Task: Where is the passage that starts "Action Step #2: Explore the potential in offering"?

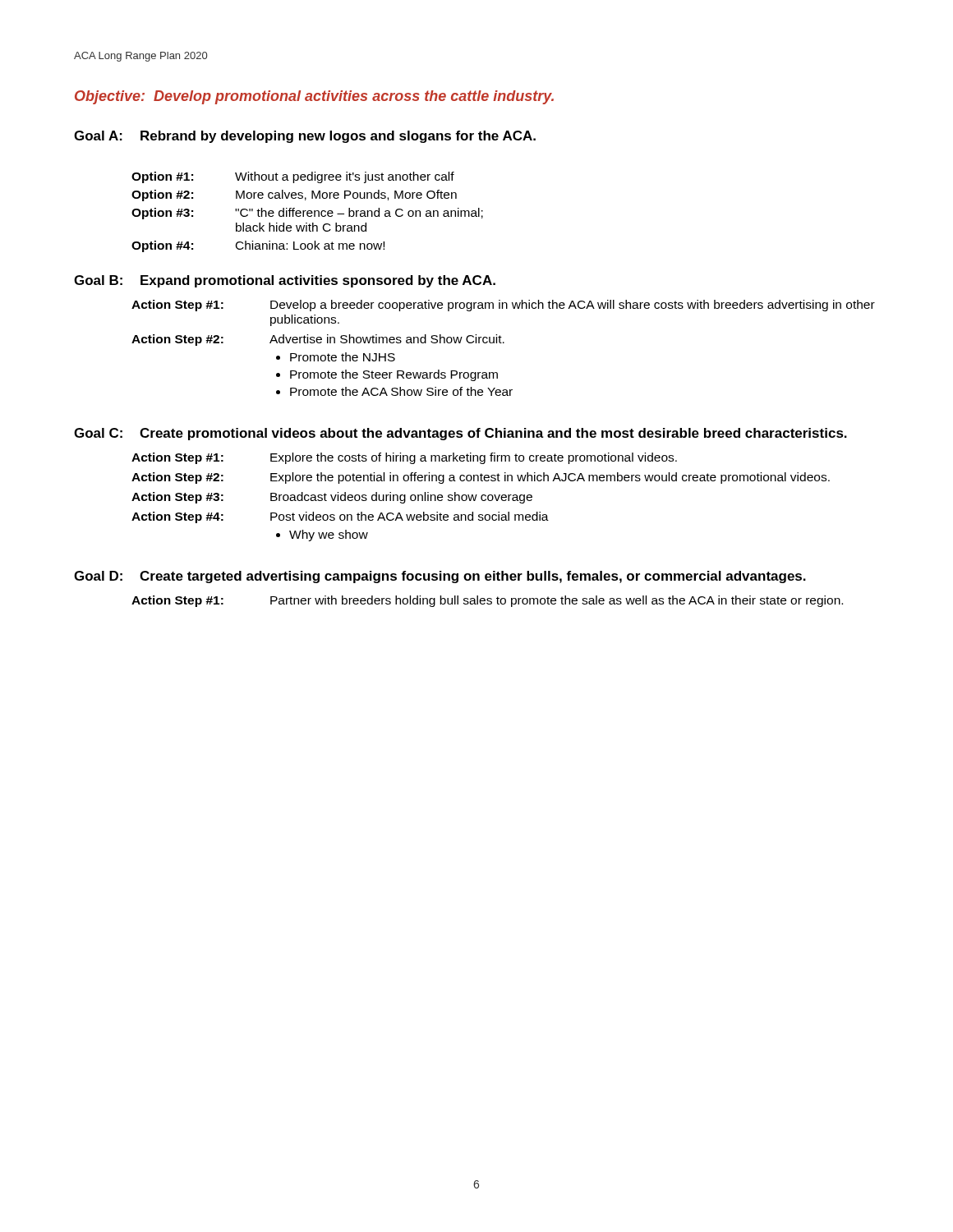Action: [505, 477]
